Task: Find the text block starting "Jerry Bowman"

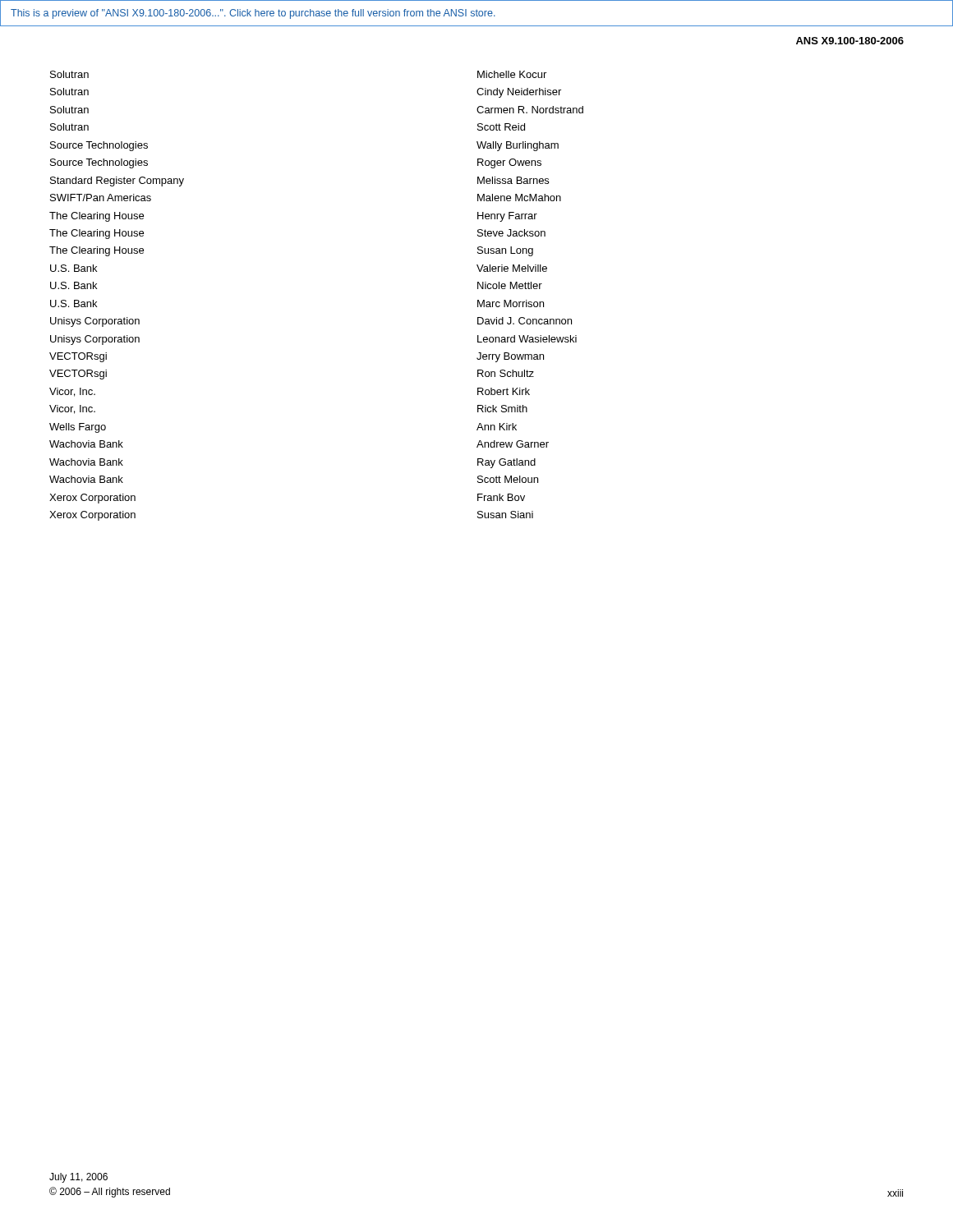Action: [x=511, y=356]
